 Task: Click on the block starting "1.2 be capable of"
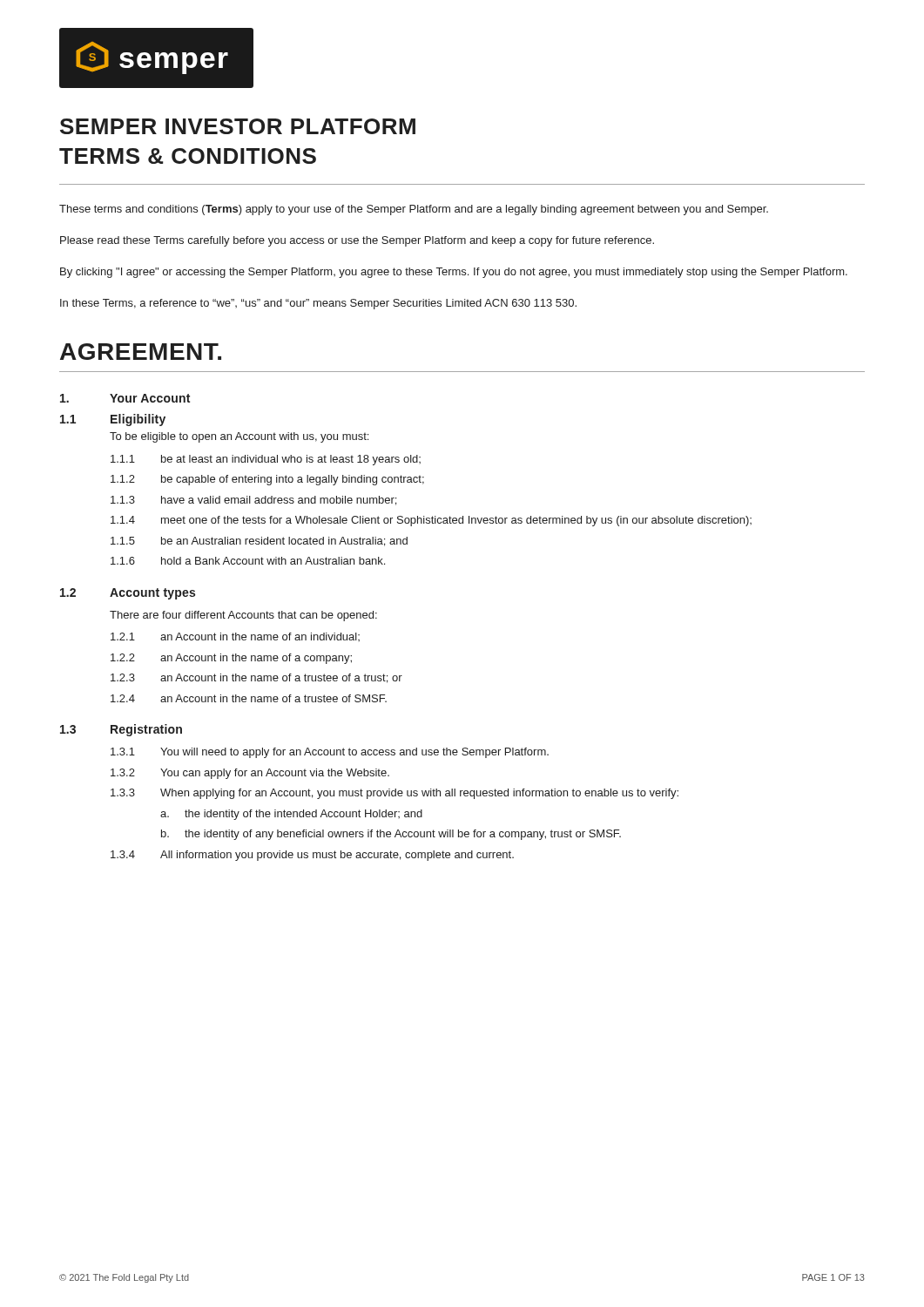coord(267,480)
